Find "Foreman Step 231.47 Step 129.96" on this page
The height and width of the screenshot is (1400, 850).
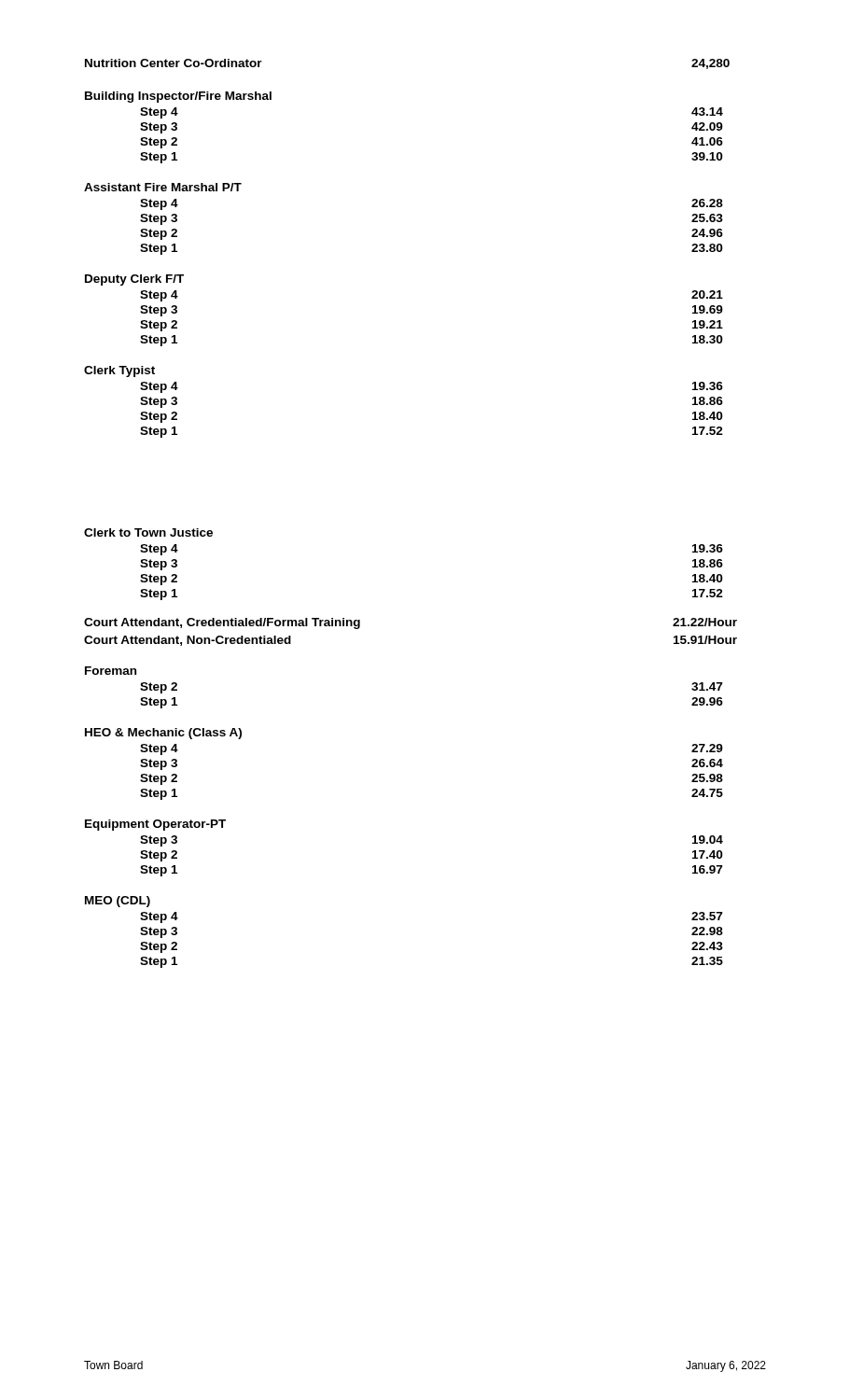pyautogui.click(x=111, y=671)
